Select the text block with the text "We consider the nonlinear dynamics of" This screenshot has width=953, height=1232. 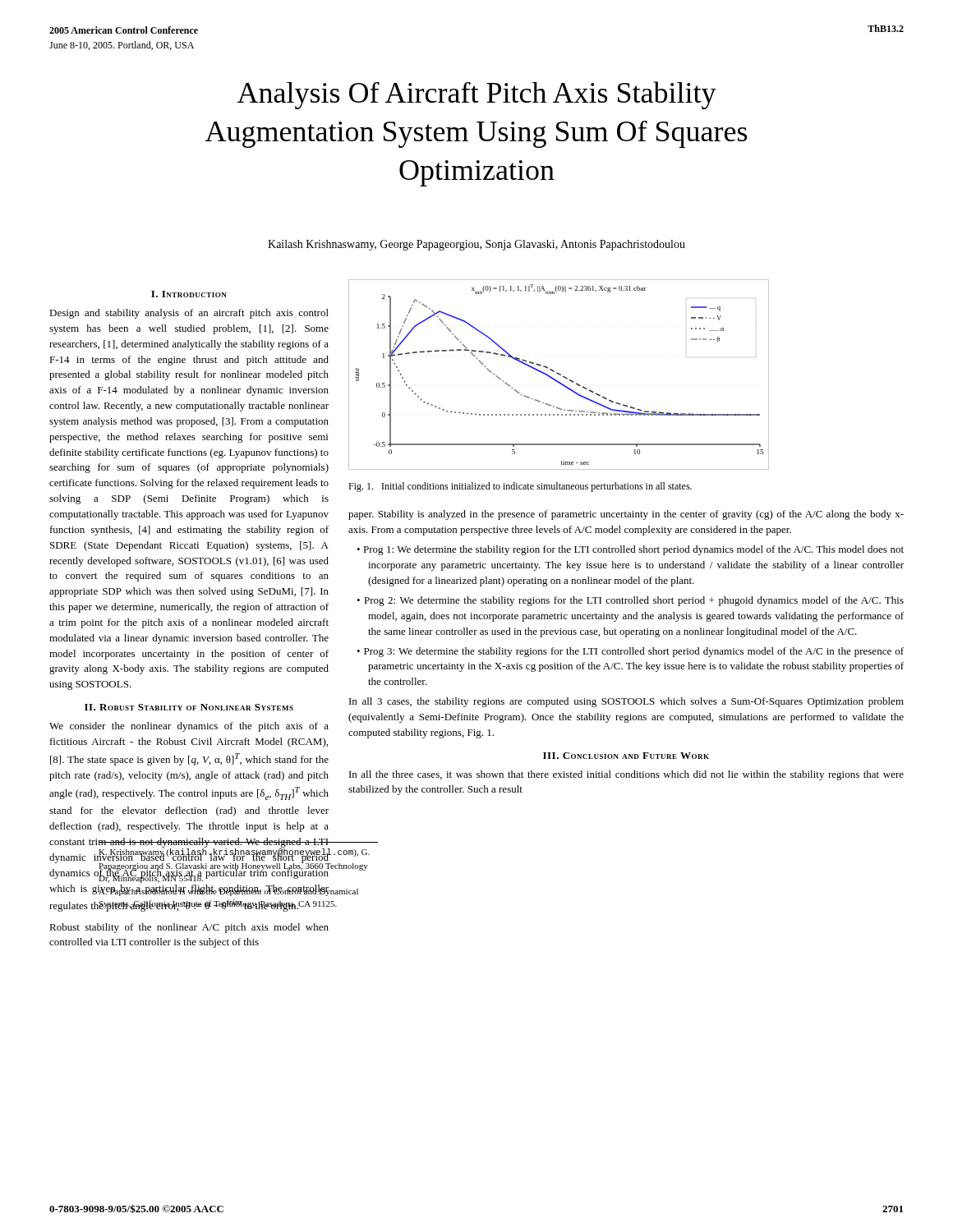(x=189, y=816)
